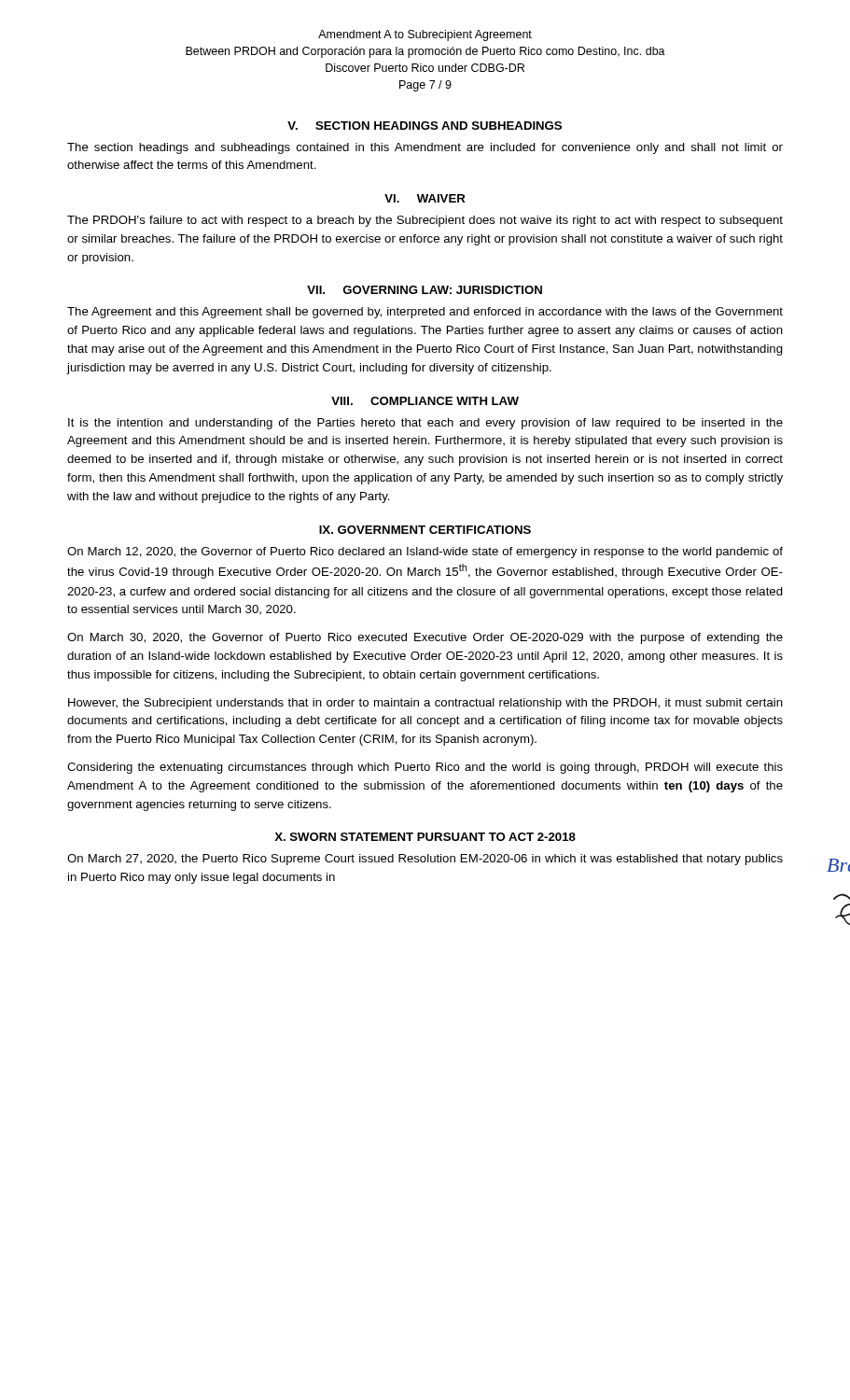Locate the section header with the text "V. SECTION HEADINGS AND SUBHEADINGS"
850x1400 pixels.
(425, 125)
